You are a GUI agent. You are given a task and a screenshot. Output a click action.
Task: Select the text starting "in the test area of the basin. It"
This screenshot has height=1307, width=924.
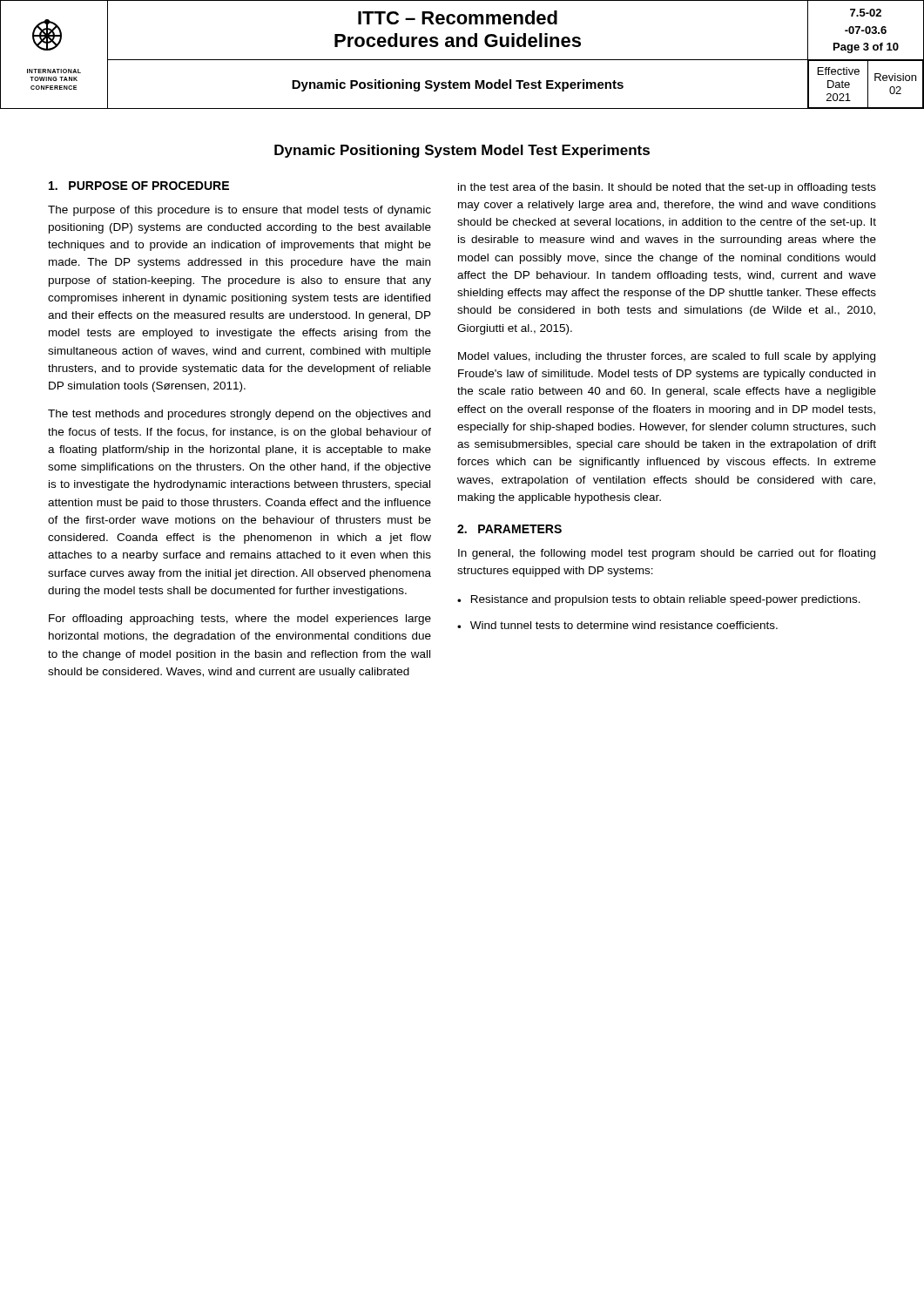click(x=667, y=258)
